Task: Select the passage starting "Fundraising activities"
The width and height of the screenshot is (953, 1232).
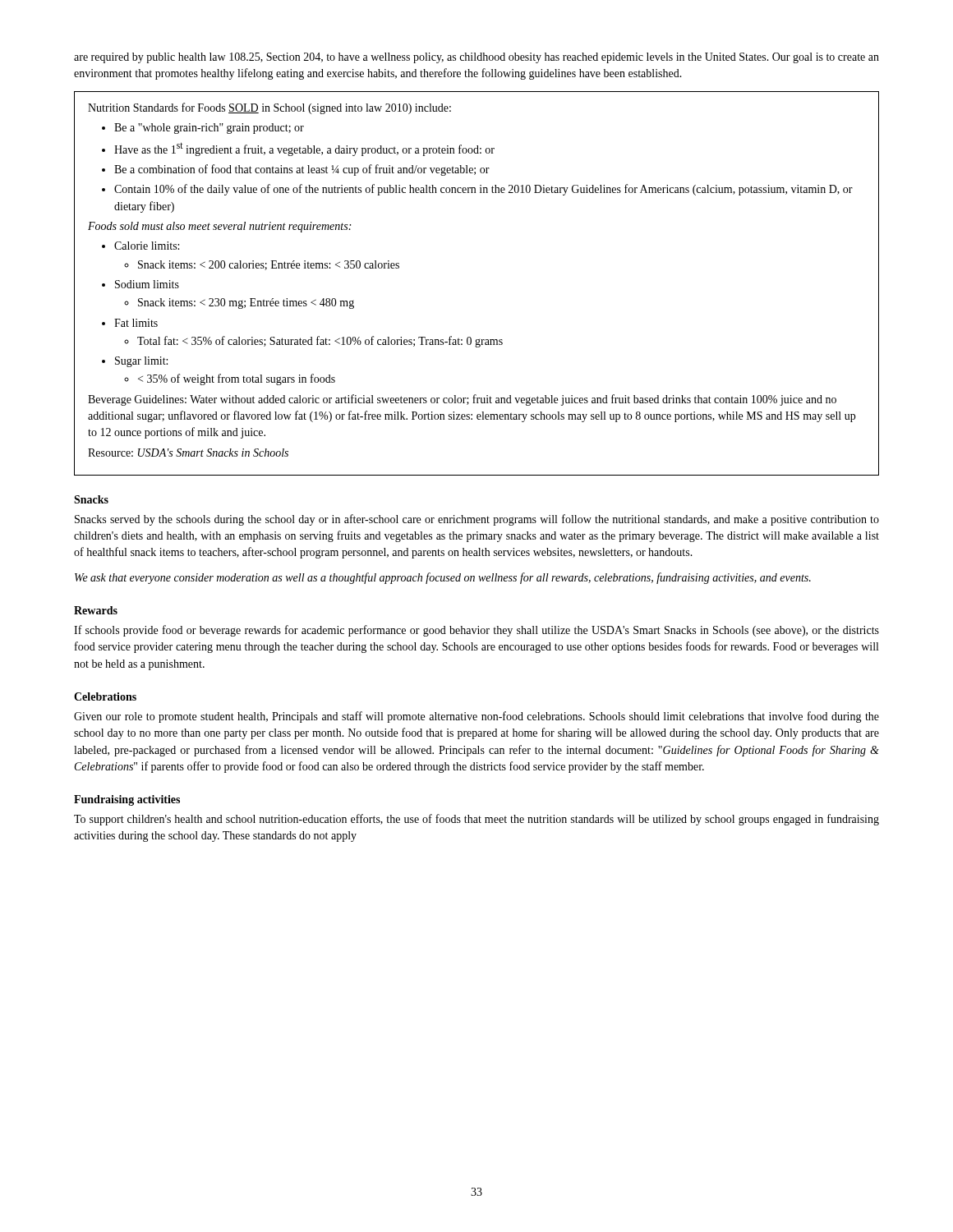Action: pyautogui.click(x=127, y=800)
